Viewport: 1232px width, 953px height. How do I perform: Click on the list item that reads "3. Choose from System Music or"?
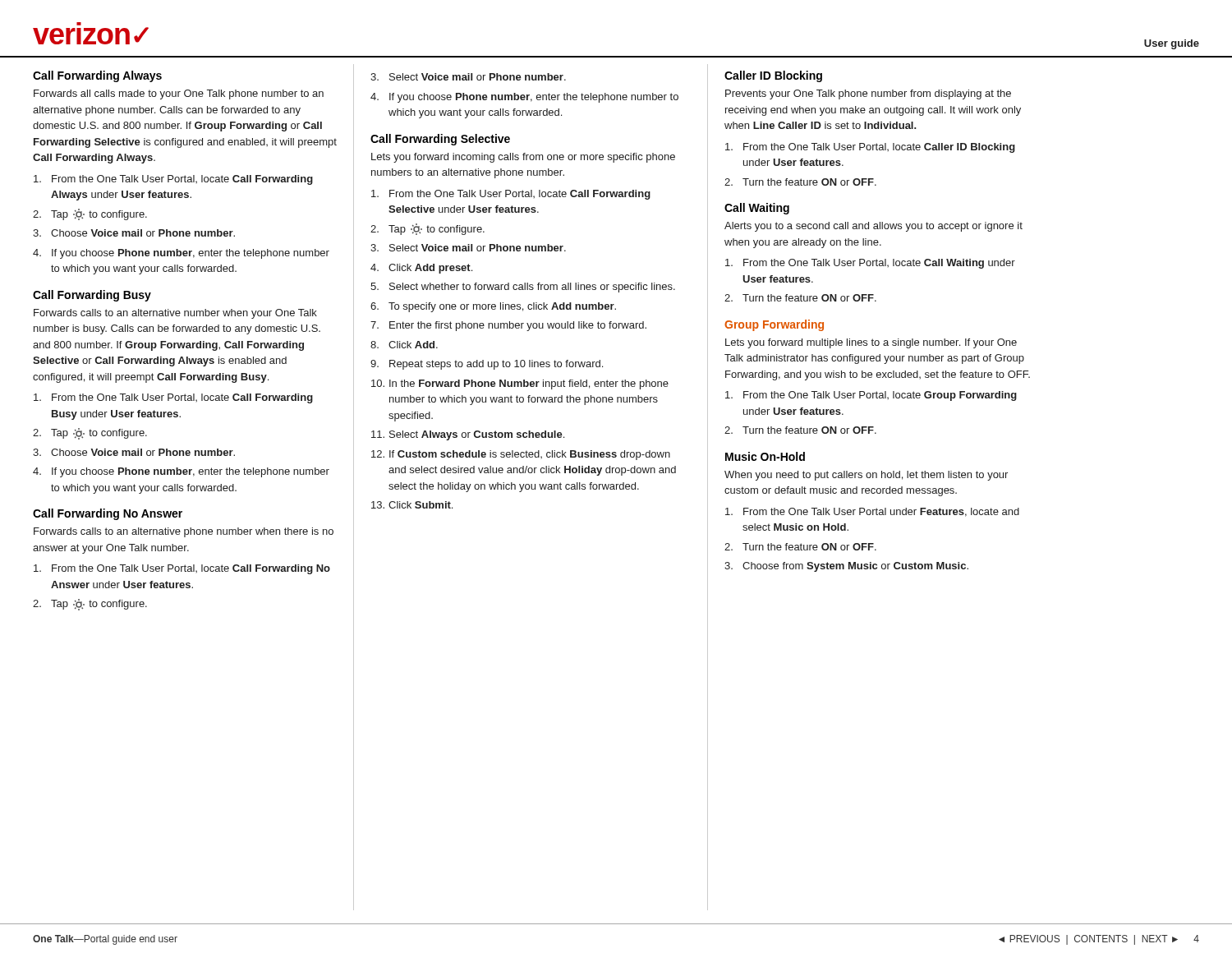[x=880, y=566]
